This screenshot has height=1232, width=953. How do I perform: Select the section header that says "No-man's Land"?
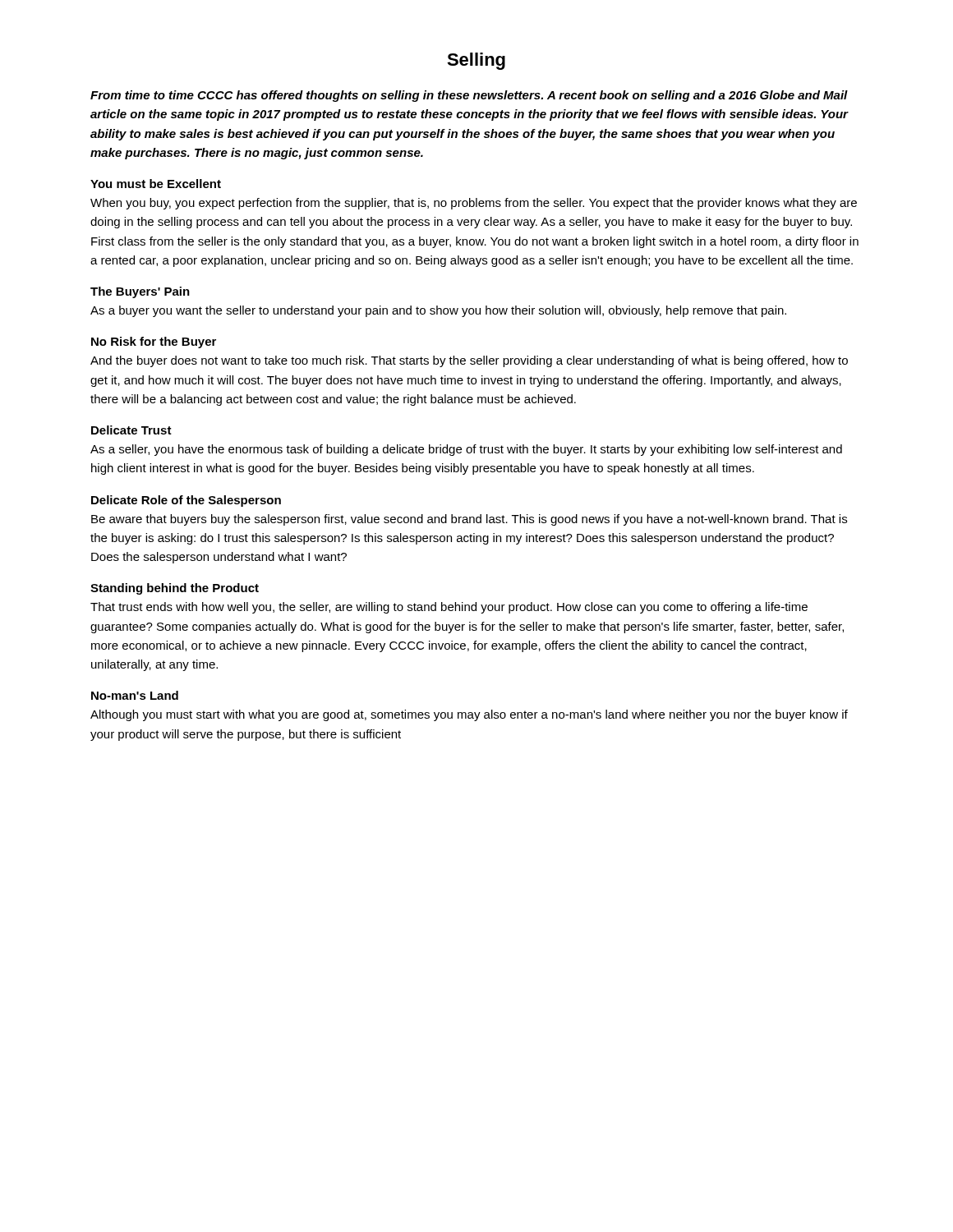(x=135, y=695)
